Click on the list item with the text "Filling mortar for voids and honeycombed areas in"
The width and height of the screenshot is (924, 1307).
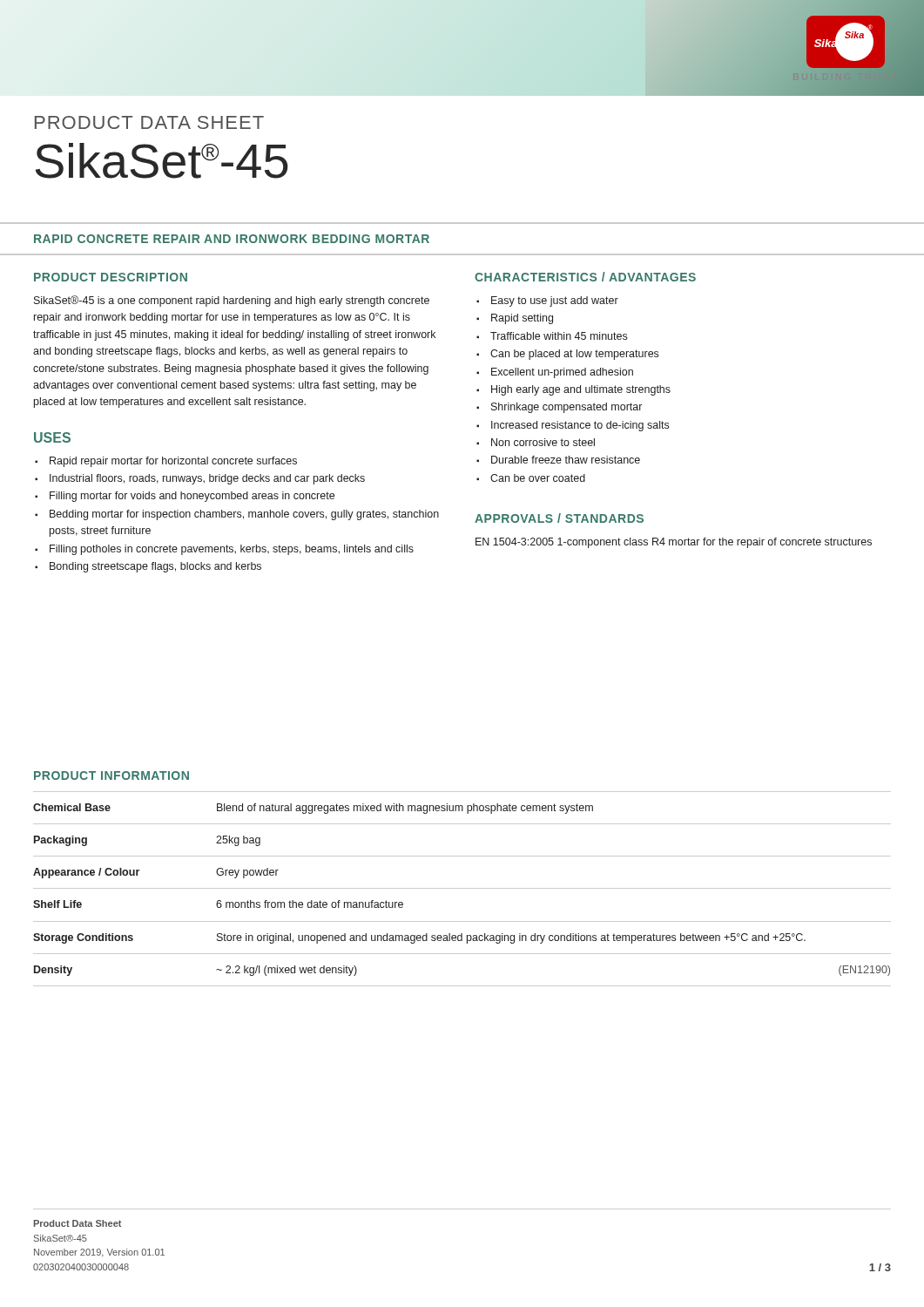pos(192,496)
